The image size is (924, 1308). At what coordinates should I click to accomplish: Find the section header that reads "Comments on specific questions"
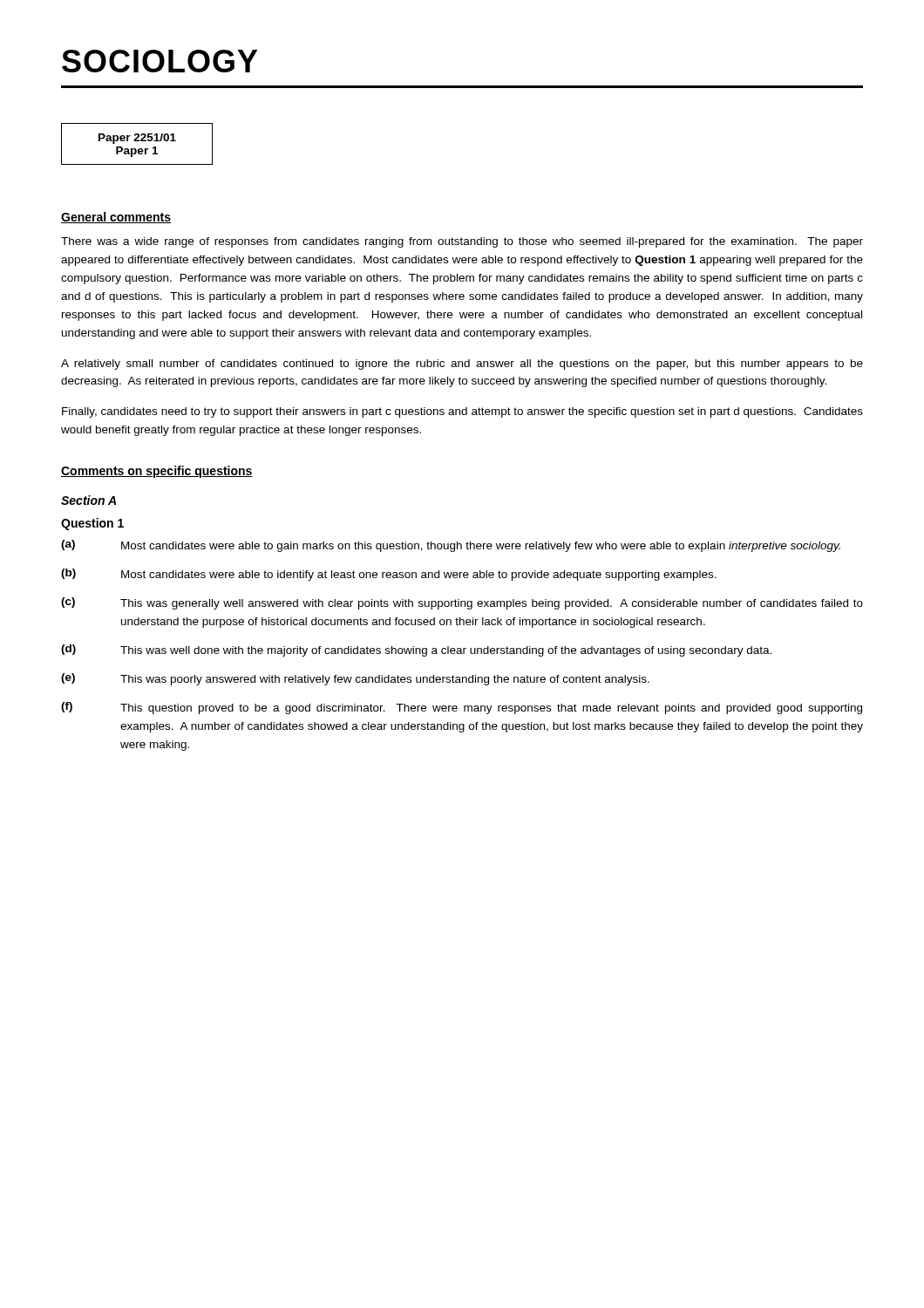click(x=157, y=471)
